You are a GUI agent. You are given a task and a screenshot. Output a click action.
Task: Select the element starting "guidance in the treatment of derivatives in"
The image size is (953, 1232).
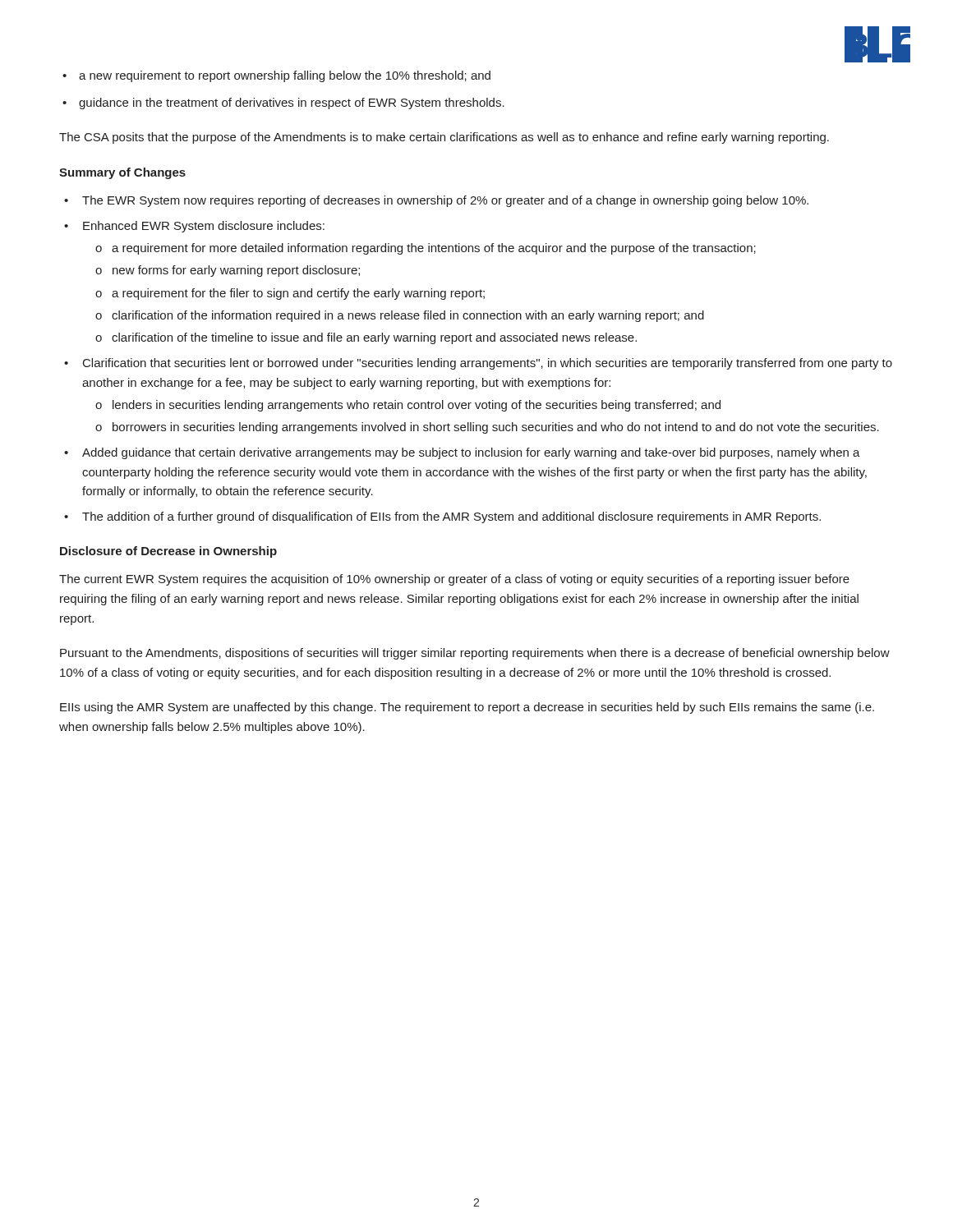(x=292, y=102)
